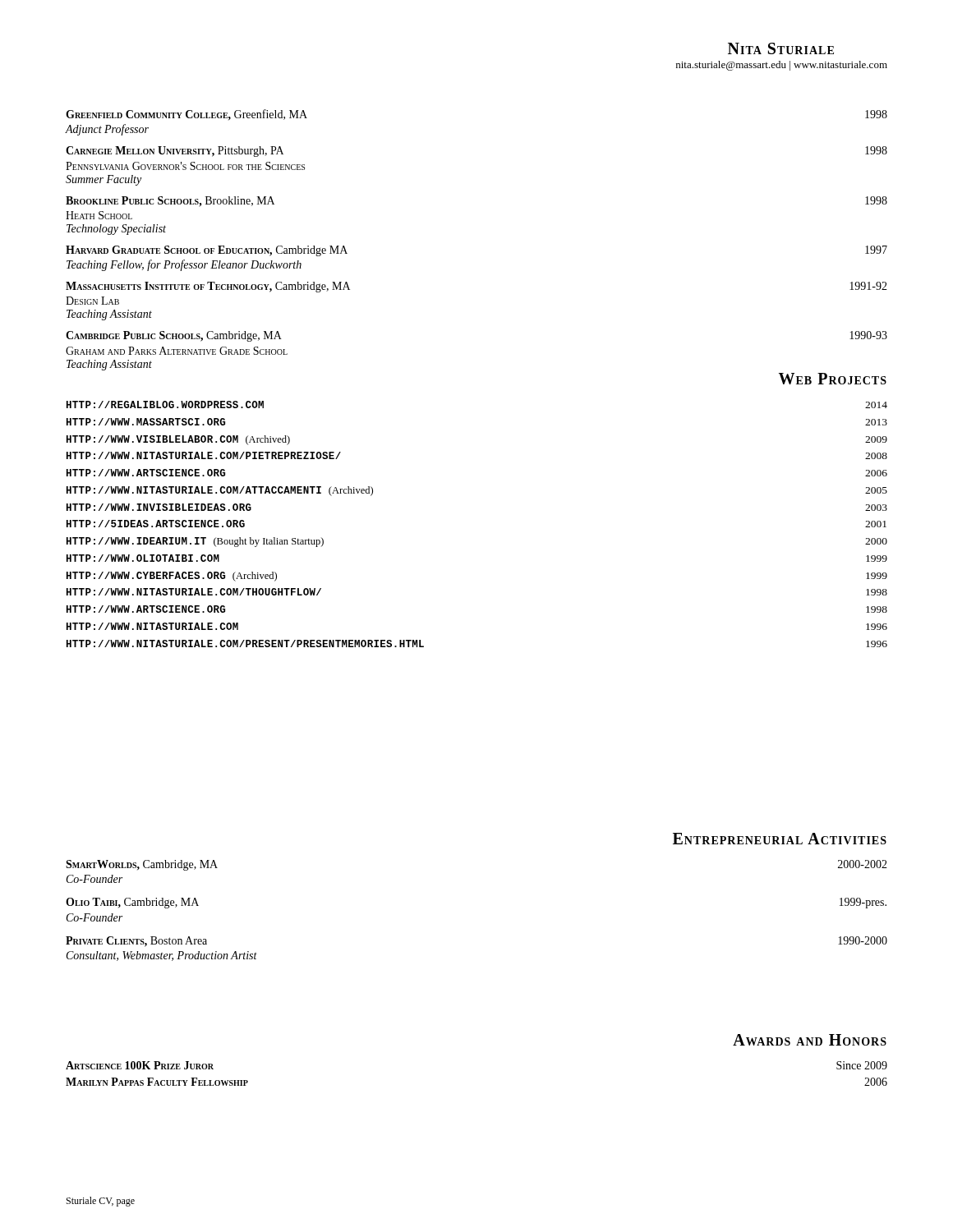This screenshot has height=1232, width=953.
Task: Locate the block of text that opens with "Artscience 100K Prize Juror"
Action: [x=138, y=1065]
